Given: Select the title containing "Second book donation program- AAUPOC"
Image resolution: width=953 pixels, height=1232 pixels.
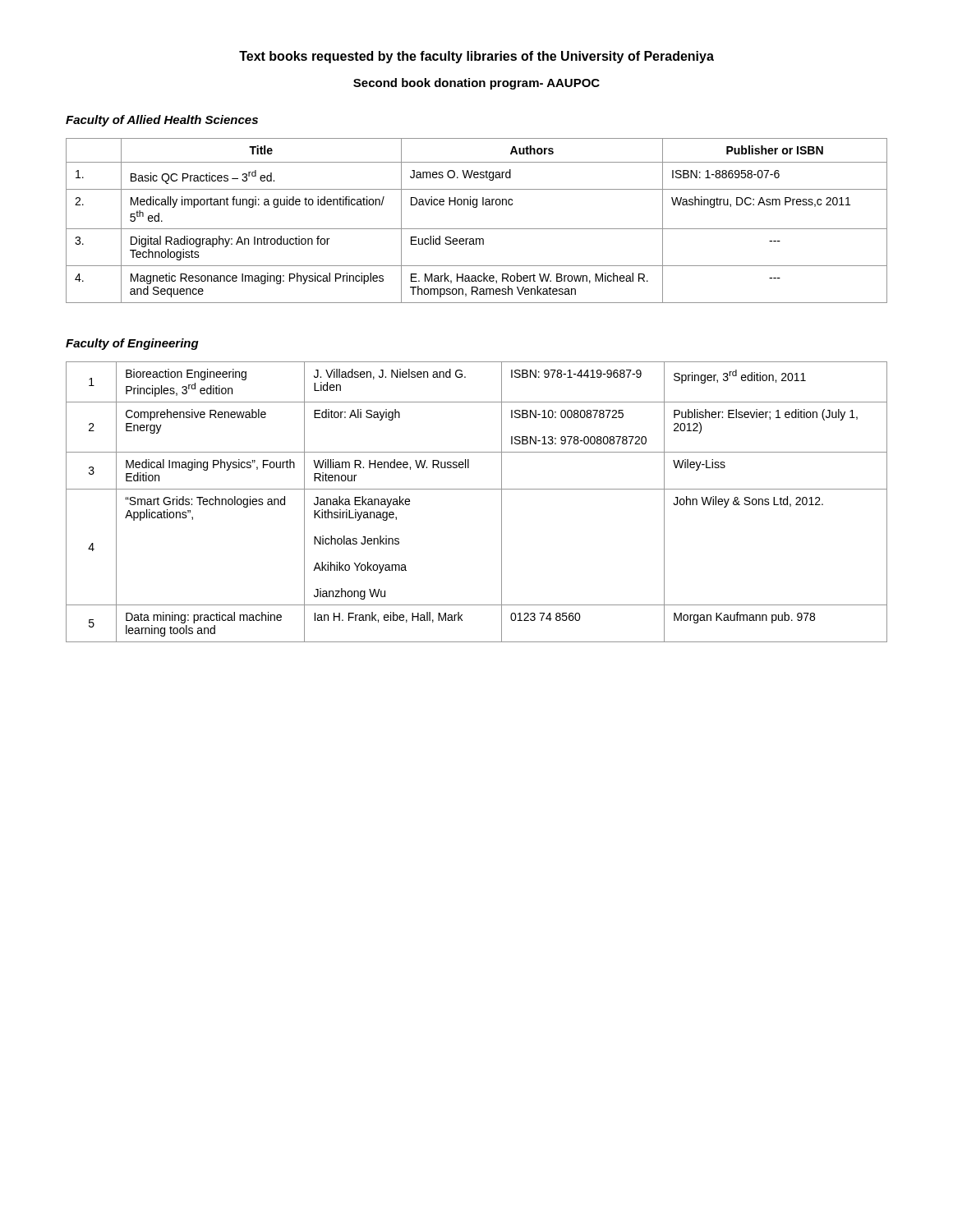Looking at the screenshot, I should coord(476,83).
